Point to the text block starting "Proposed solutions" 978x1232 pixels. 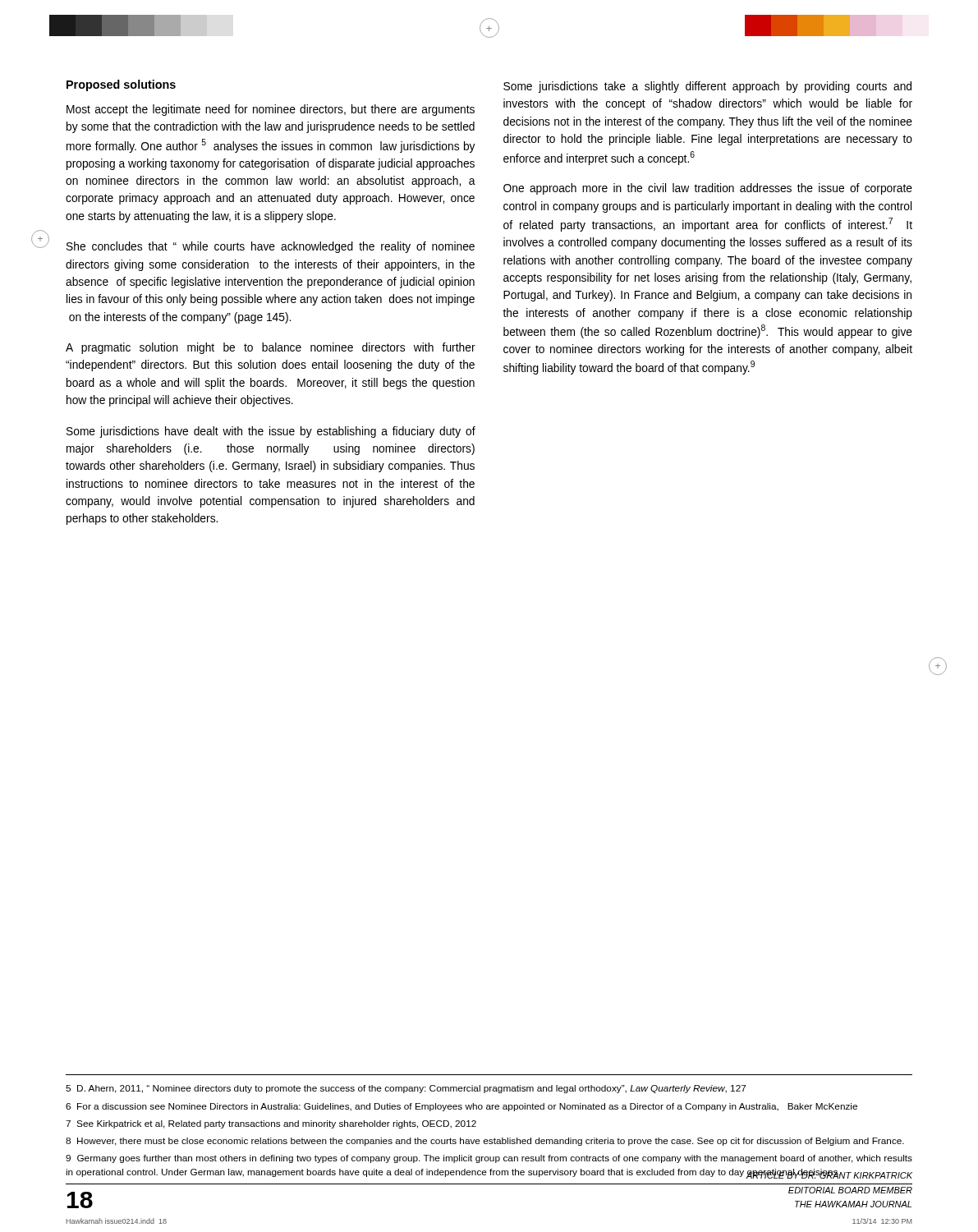coord(121,85)
